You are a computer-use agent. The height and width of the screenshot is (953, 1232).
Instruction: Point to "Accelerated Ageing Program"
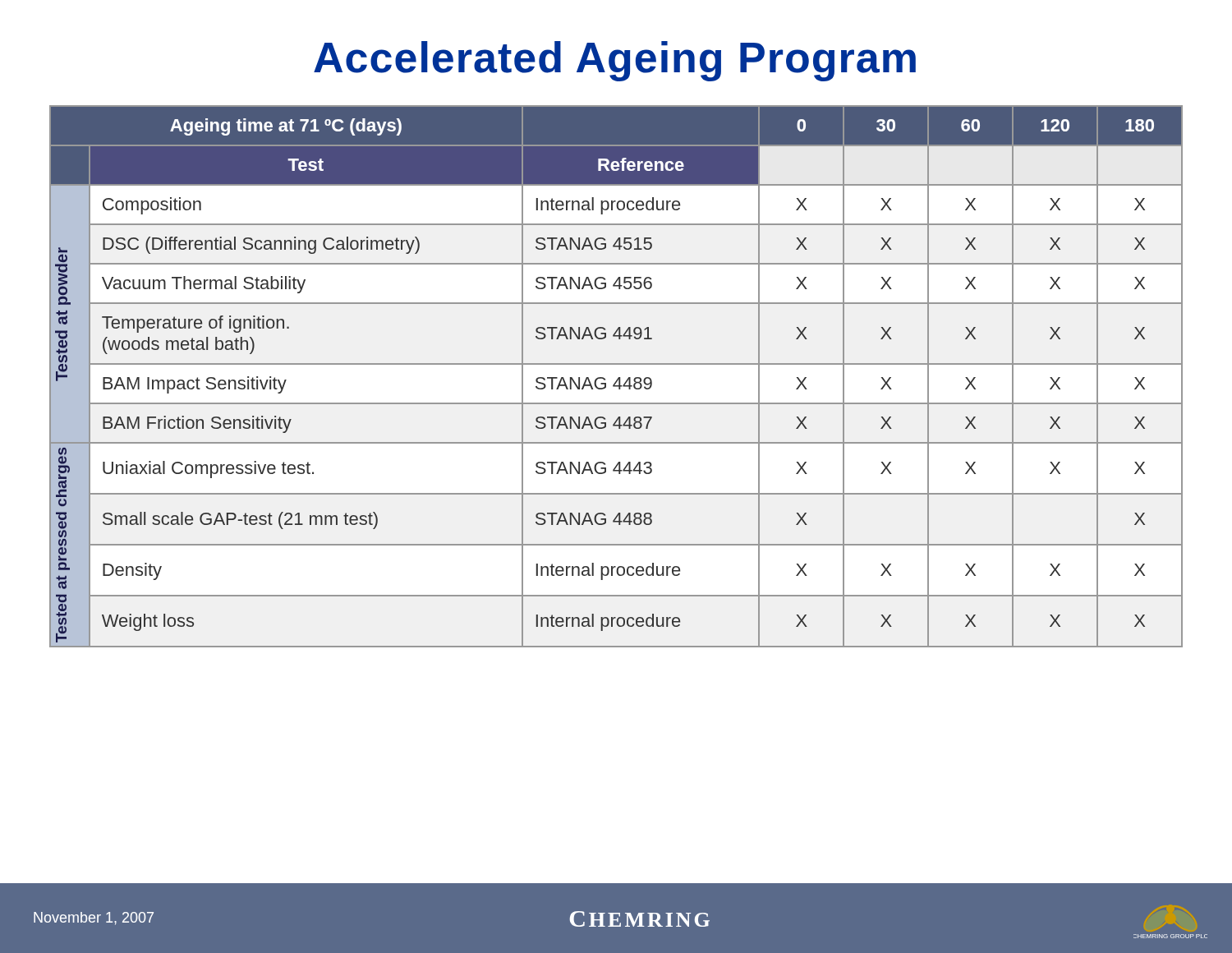(x=616, y=58)
